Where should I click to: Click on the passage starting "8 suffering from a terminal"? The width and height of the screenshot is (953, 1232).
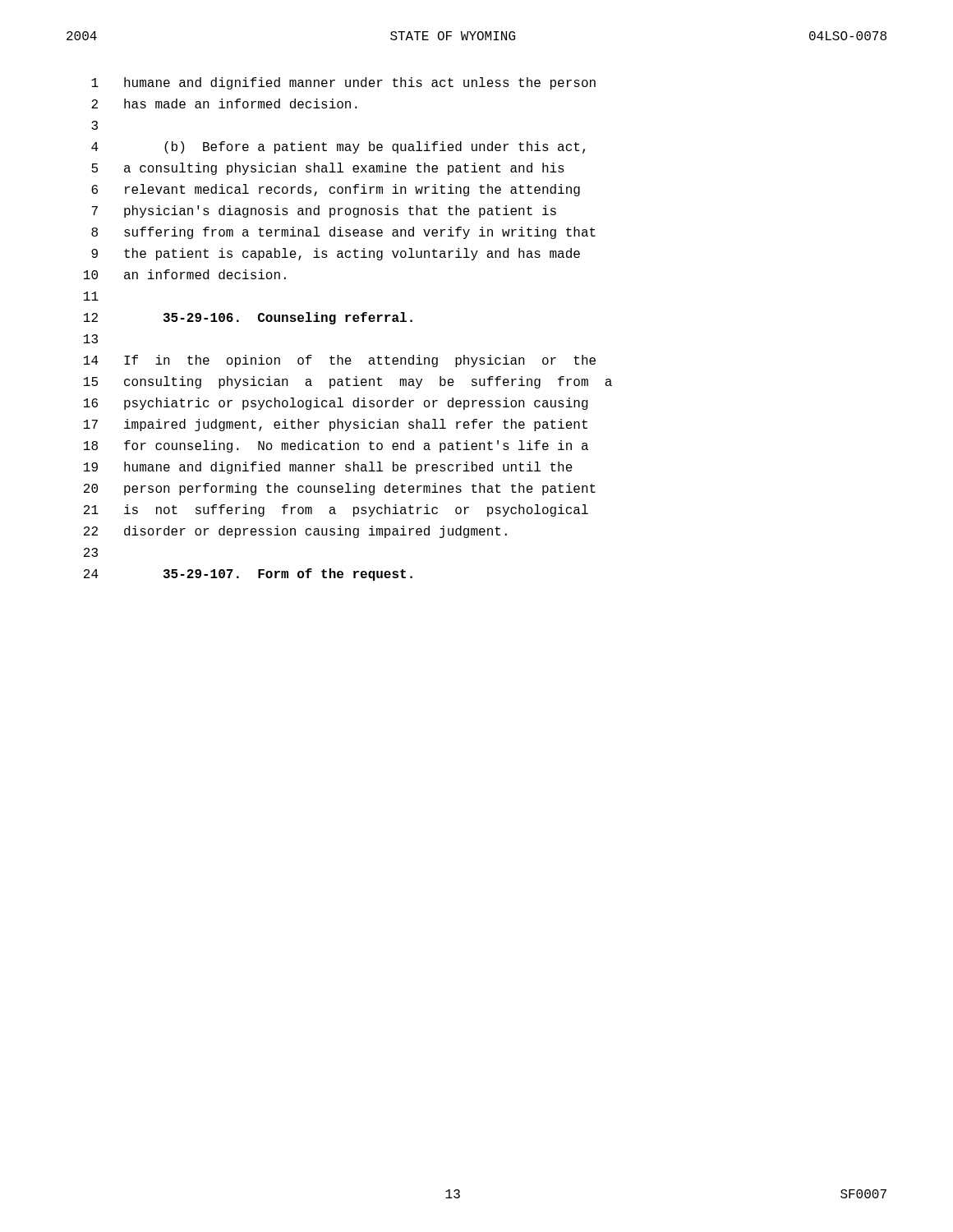coord(476,234)
